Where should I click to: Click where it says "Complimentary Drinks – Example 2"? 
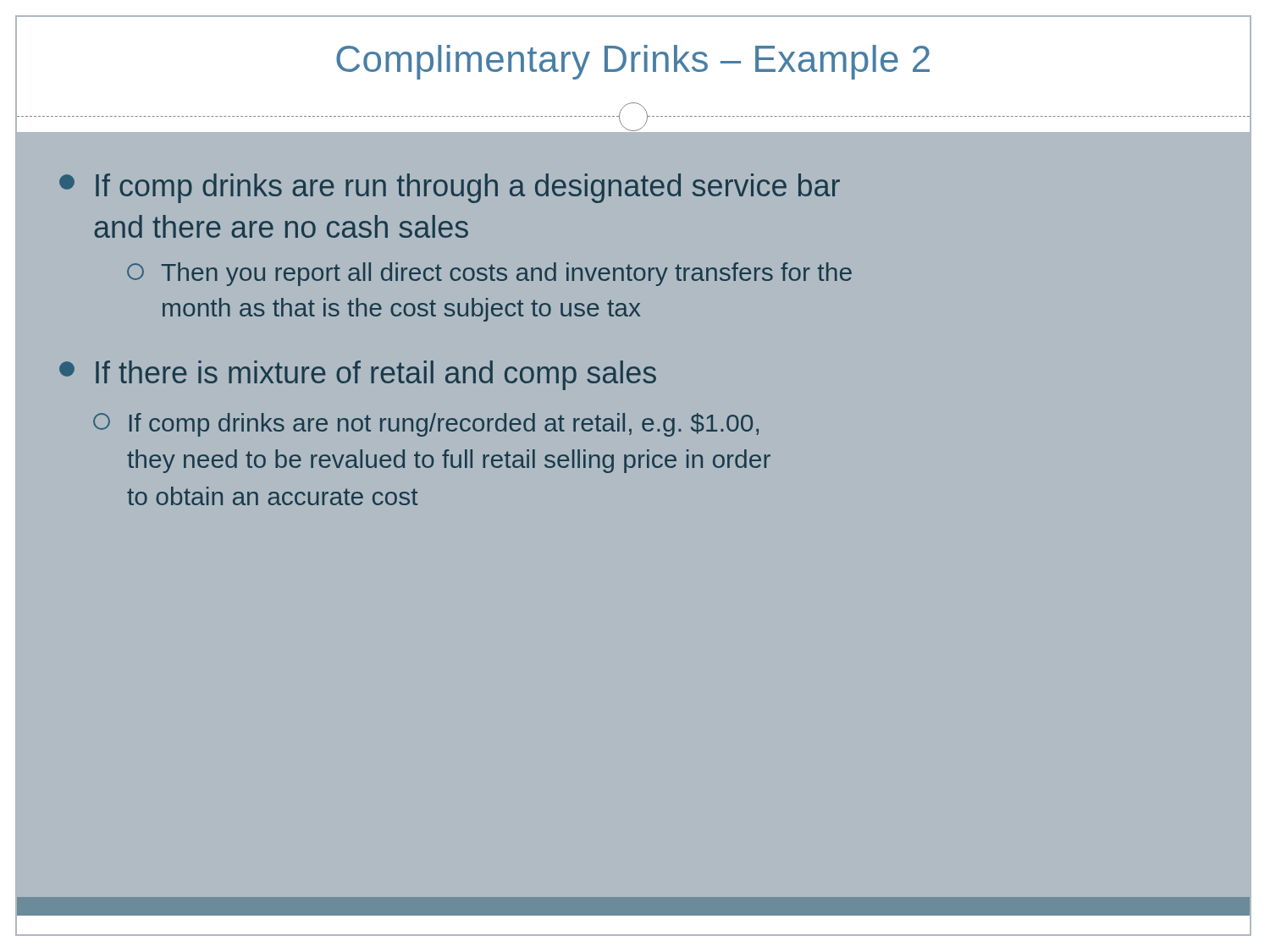[x=633, y=59]
